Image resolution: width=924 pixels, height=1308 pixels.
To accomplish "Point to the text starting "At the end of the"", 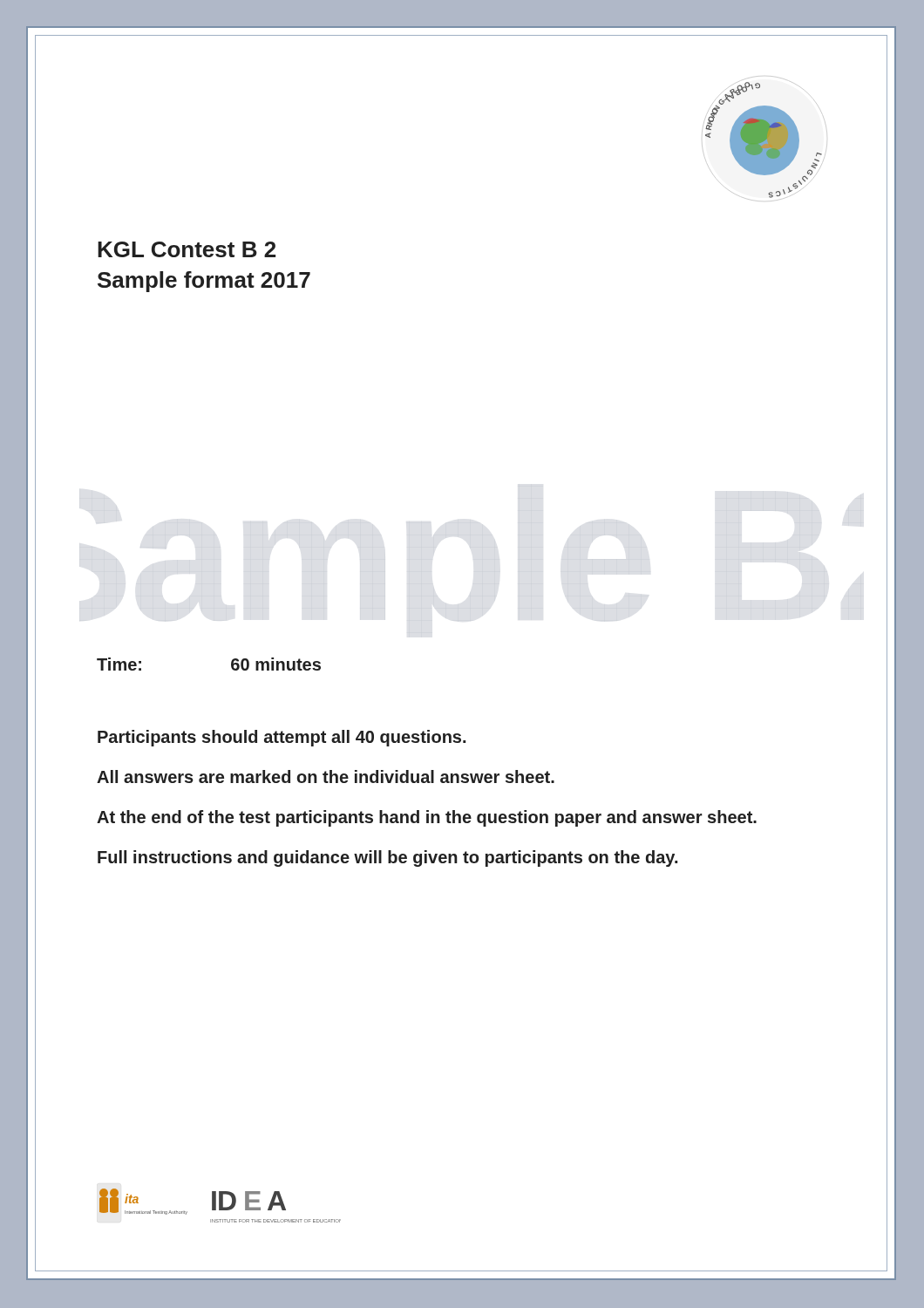I will click(463, 817).
